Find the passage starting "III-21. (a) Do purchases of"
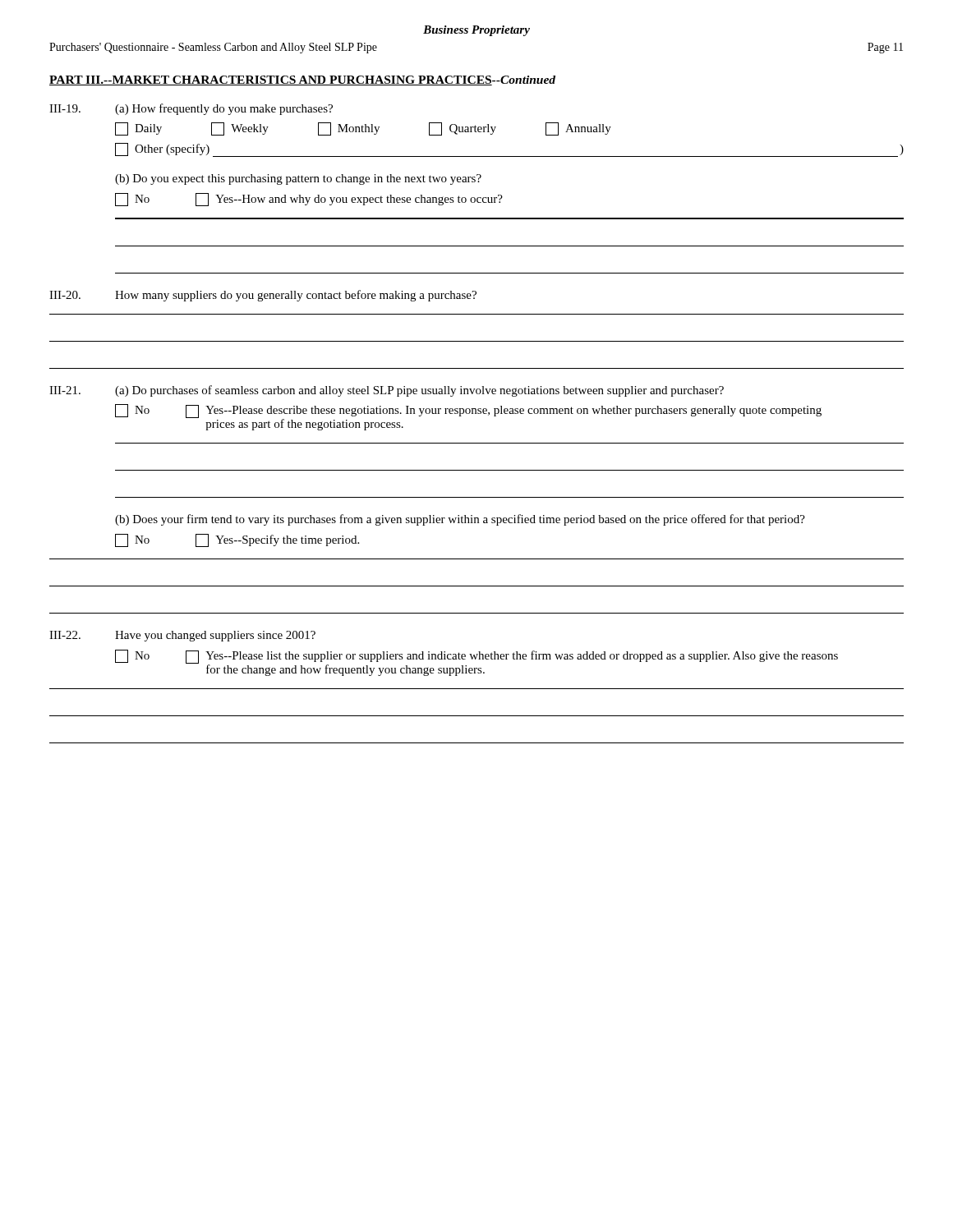The image size is (953, 1232). [476, 441]
